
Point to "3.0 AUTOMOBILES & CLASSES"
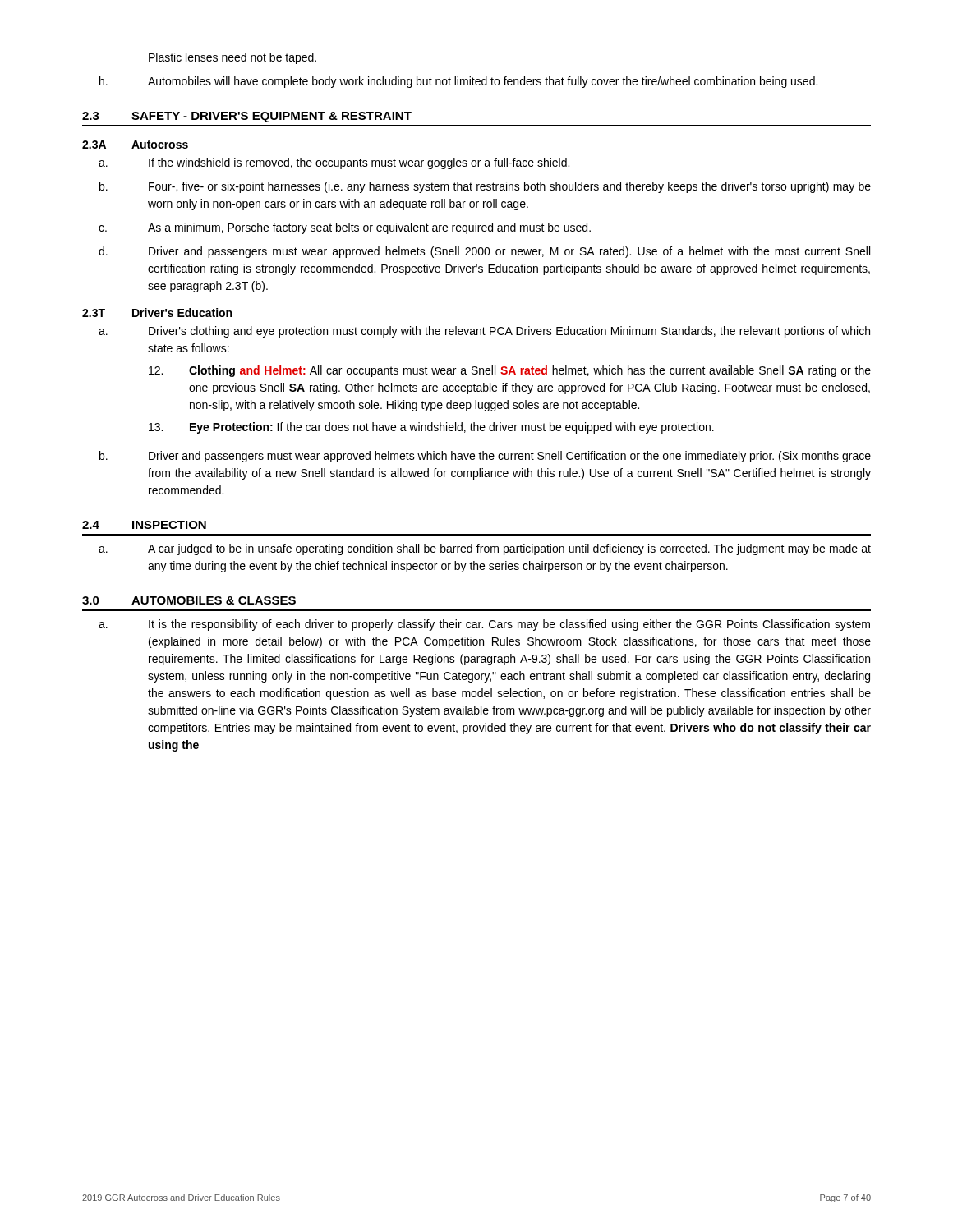[x=189, y=600]
